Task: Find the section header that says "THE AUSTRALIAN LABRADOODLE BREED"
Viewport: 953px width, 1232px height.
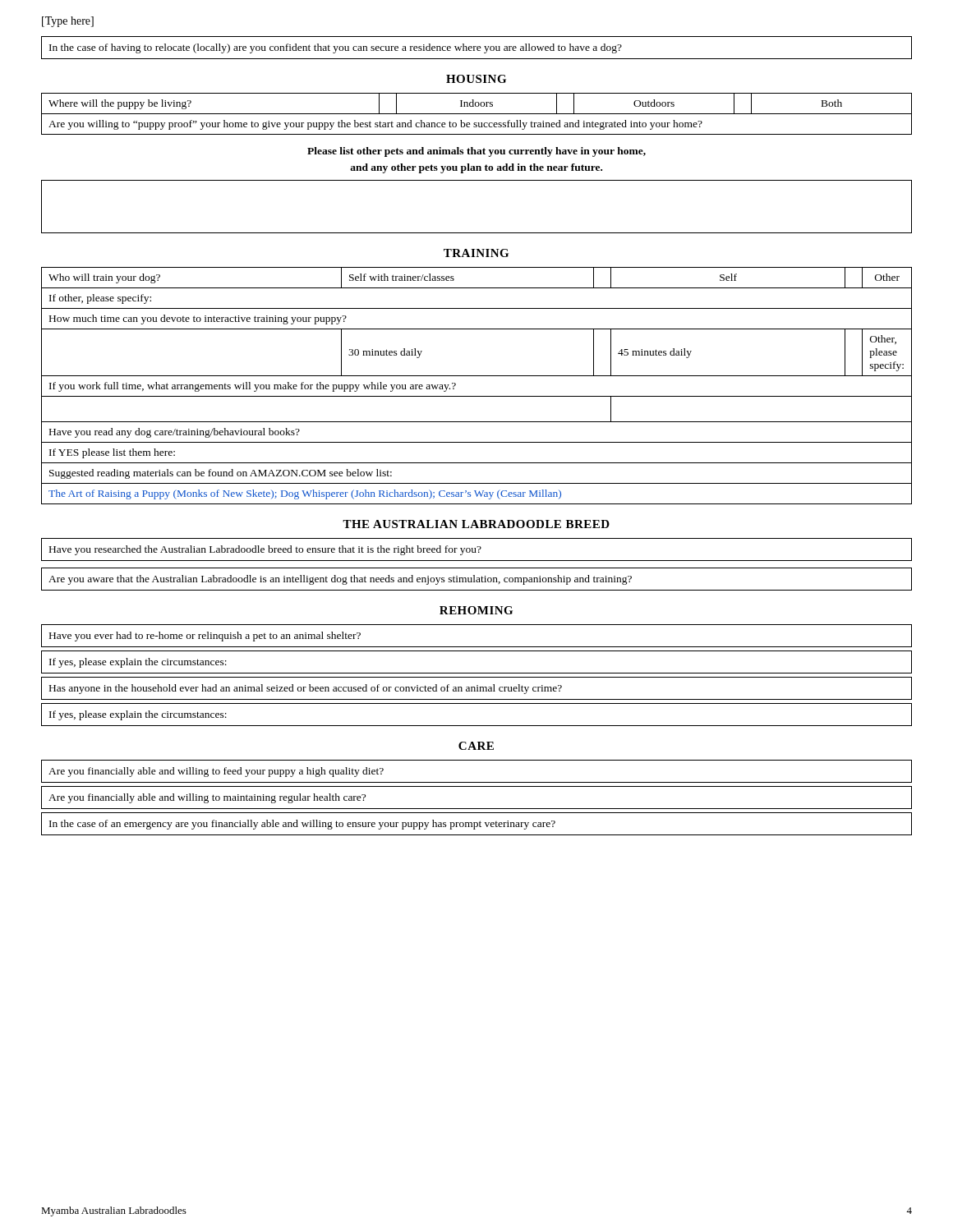Action: coord(476,524)
